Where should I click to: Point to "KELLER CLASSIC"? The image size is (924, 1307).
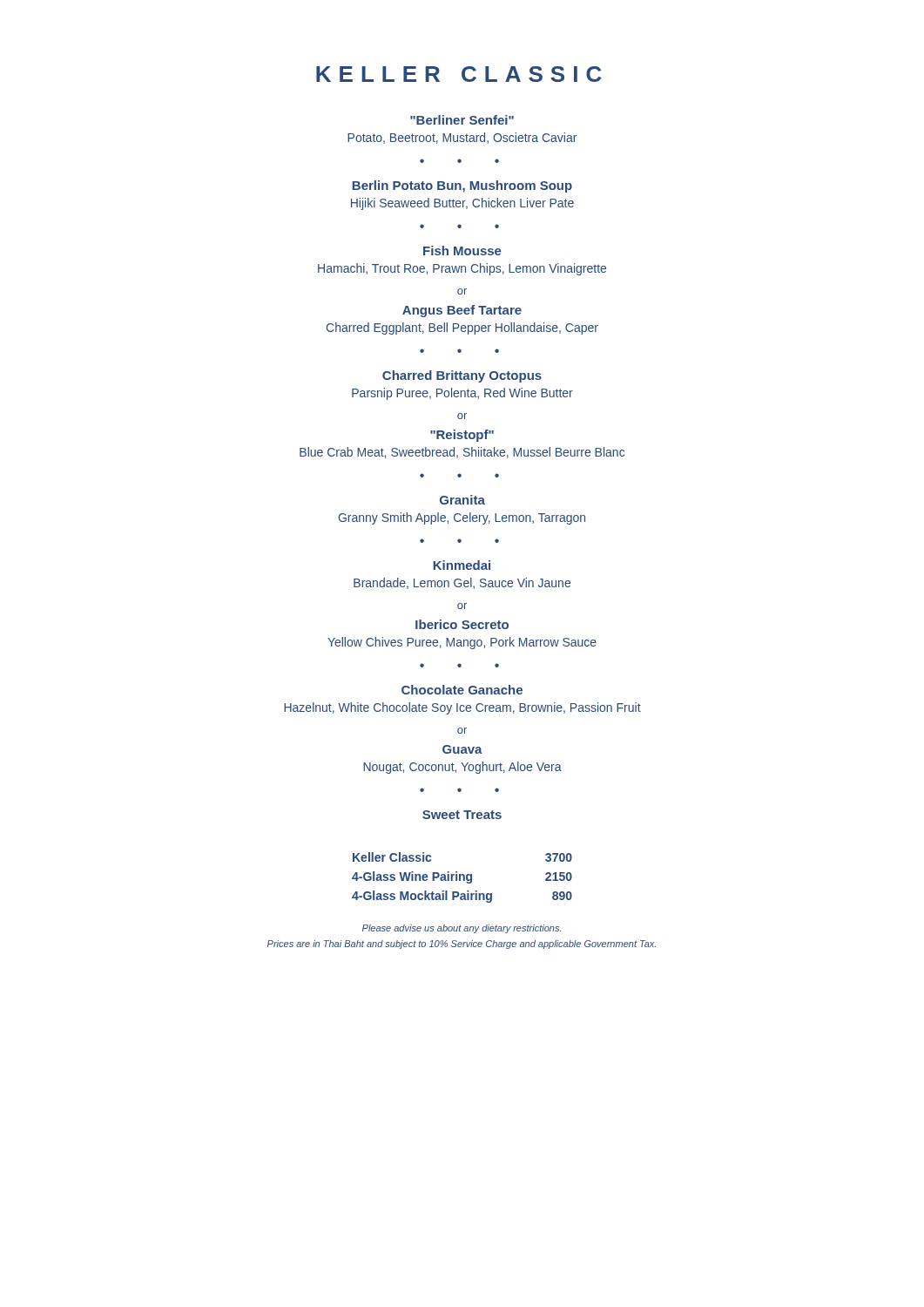coord(462,74)
